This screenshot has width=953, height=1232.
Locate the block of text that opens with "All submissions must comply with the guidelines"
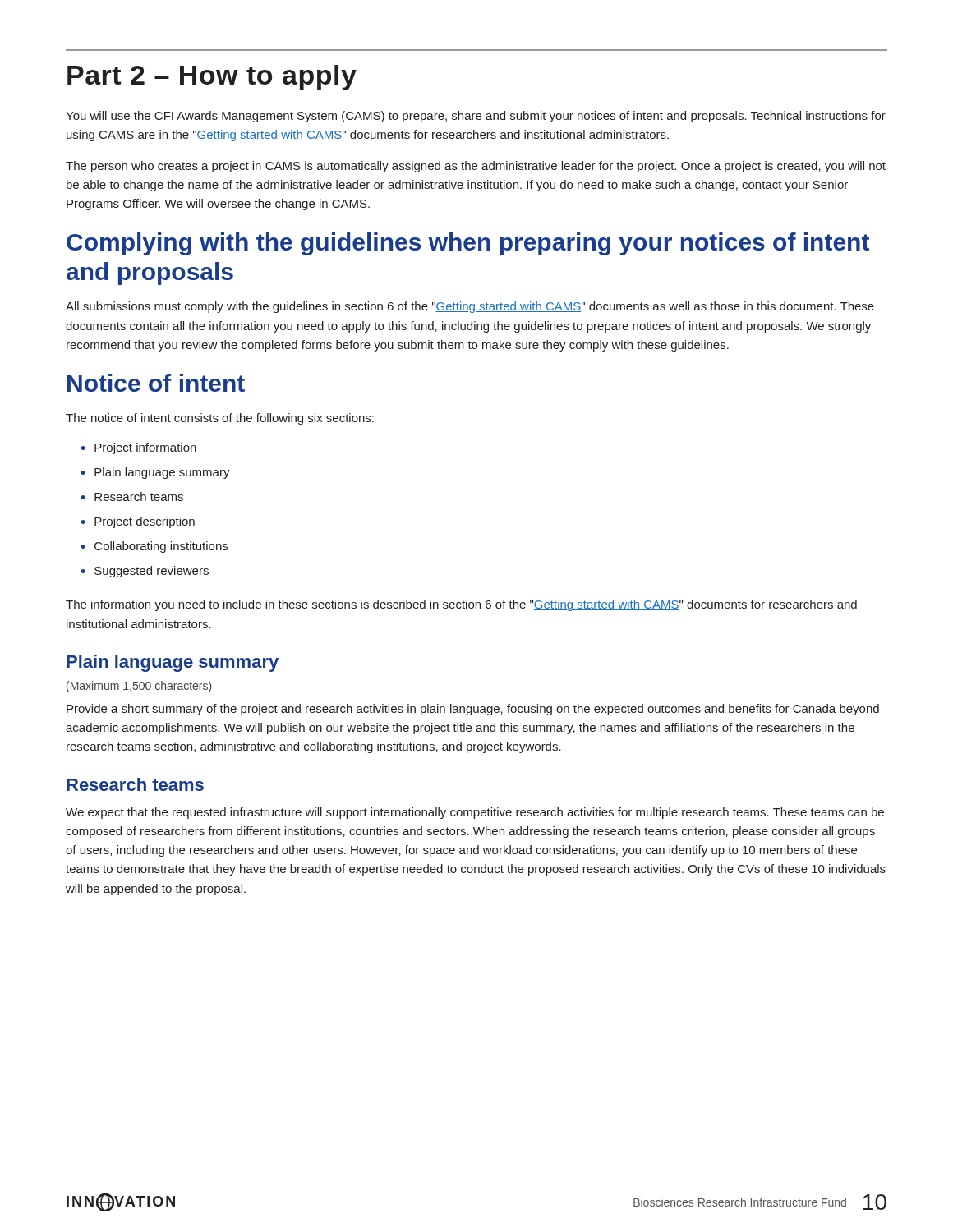click(x=470, y=325)
